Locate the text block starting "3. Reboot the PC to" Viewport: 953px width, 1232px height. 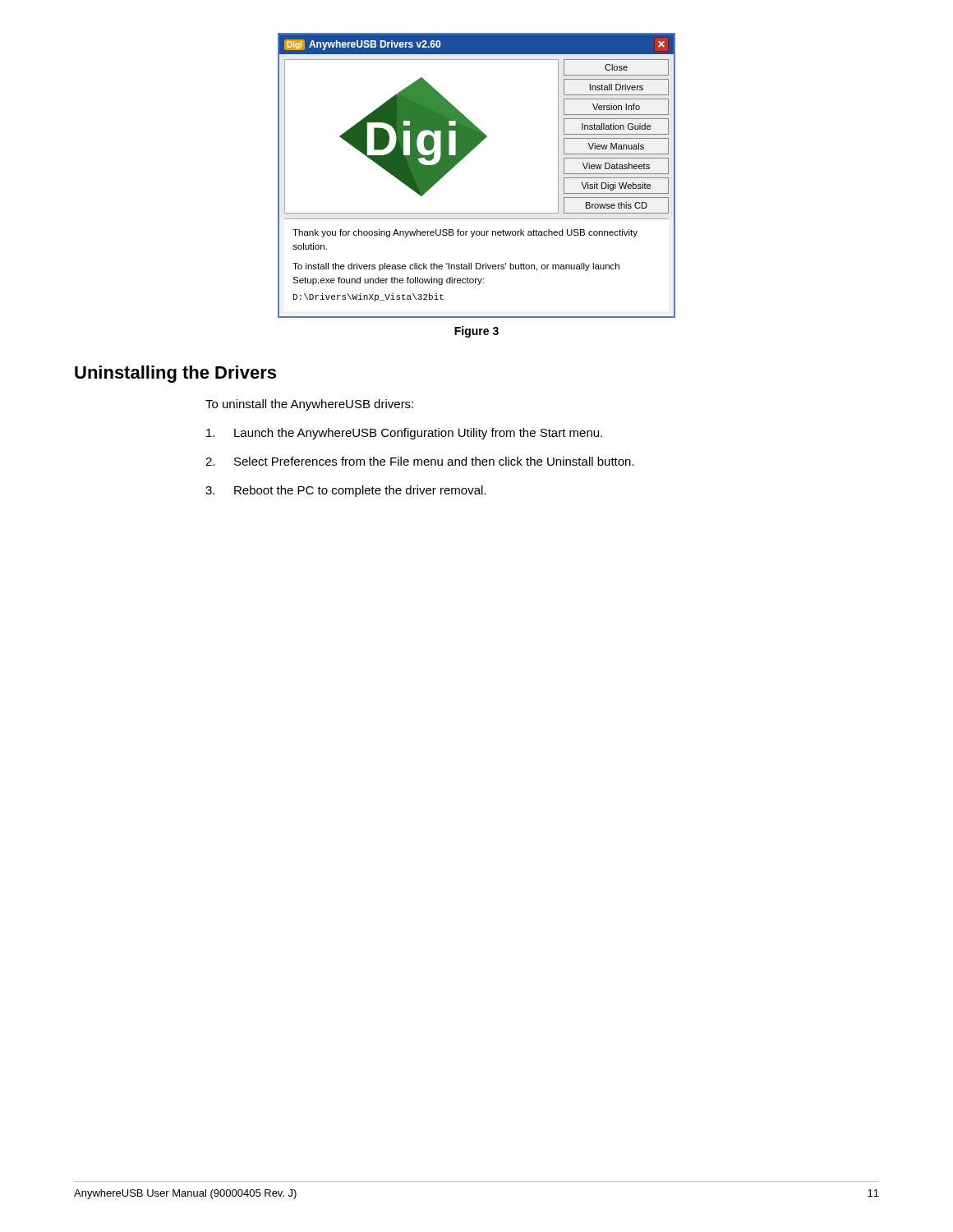pyautogui.click(x=345, y=491)
